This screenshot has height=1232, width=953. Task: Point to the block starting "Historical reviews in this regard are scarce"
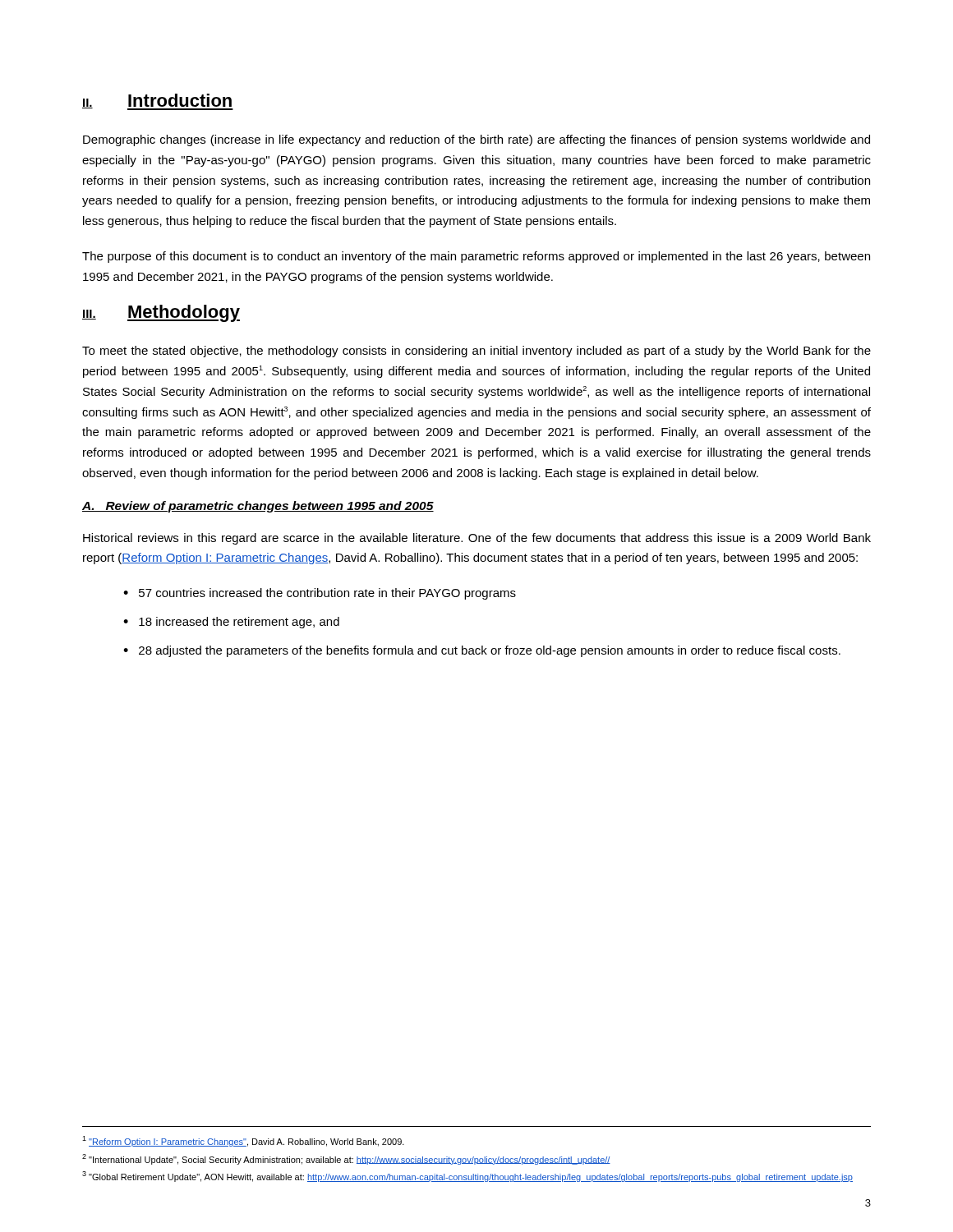click(476, 548)
